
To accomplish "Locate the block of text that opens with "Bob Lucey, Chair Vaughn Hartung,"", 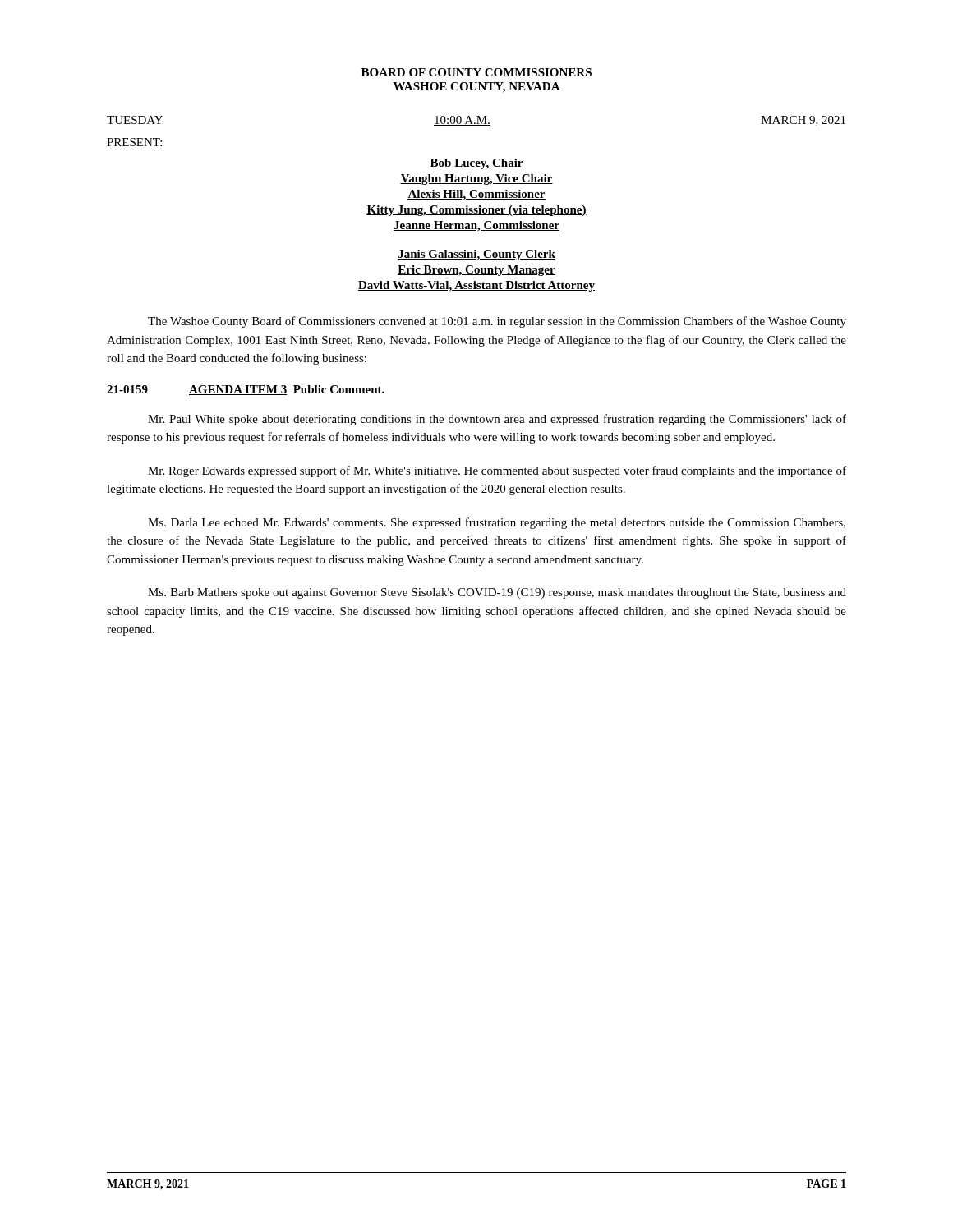I will click(476, 194).
